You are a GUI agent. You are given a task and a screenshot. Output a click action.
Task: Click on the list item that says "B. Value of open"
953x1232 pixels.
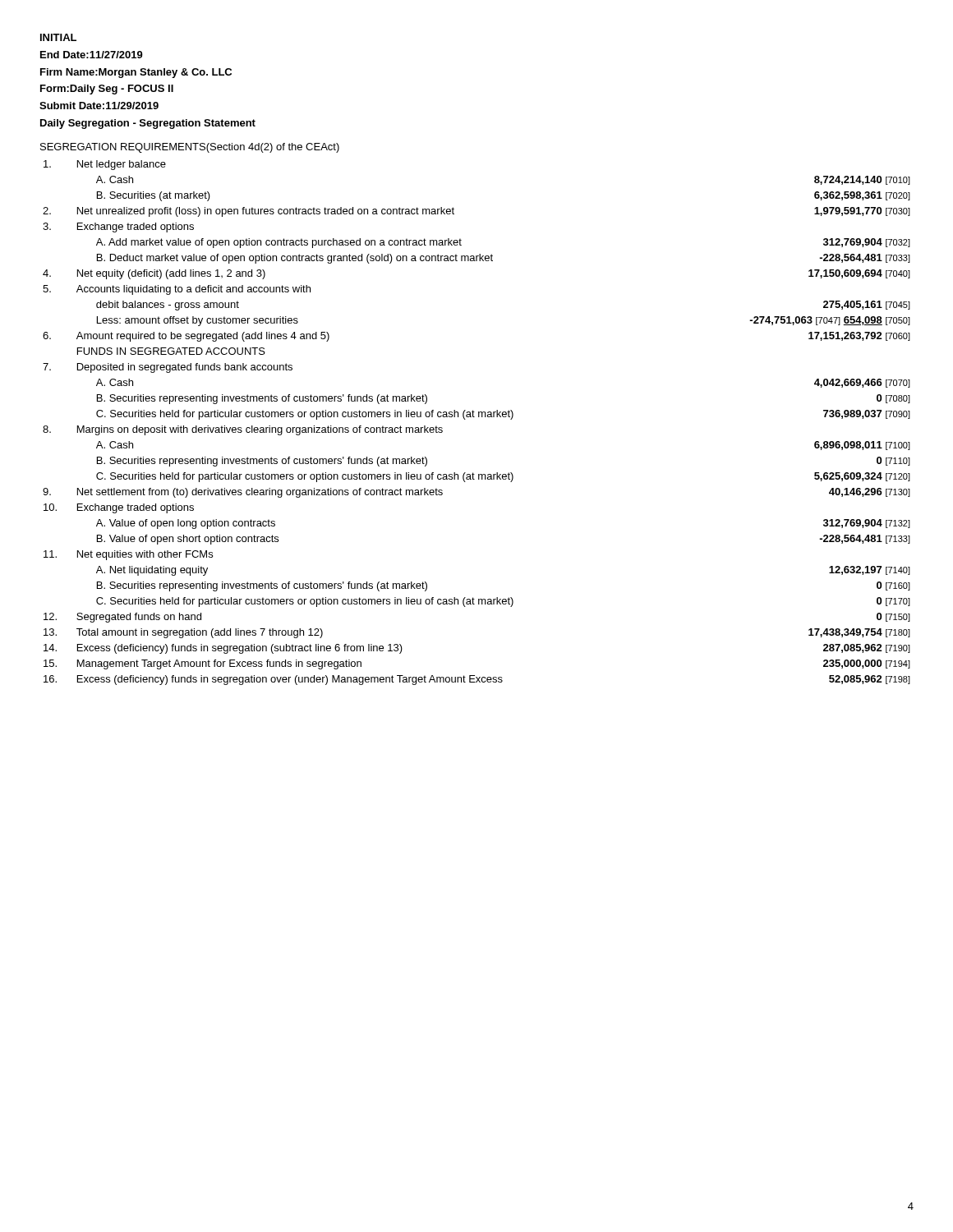pyautogui.click(x=187, y=539)
